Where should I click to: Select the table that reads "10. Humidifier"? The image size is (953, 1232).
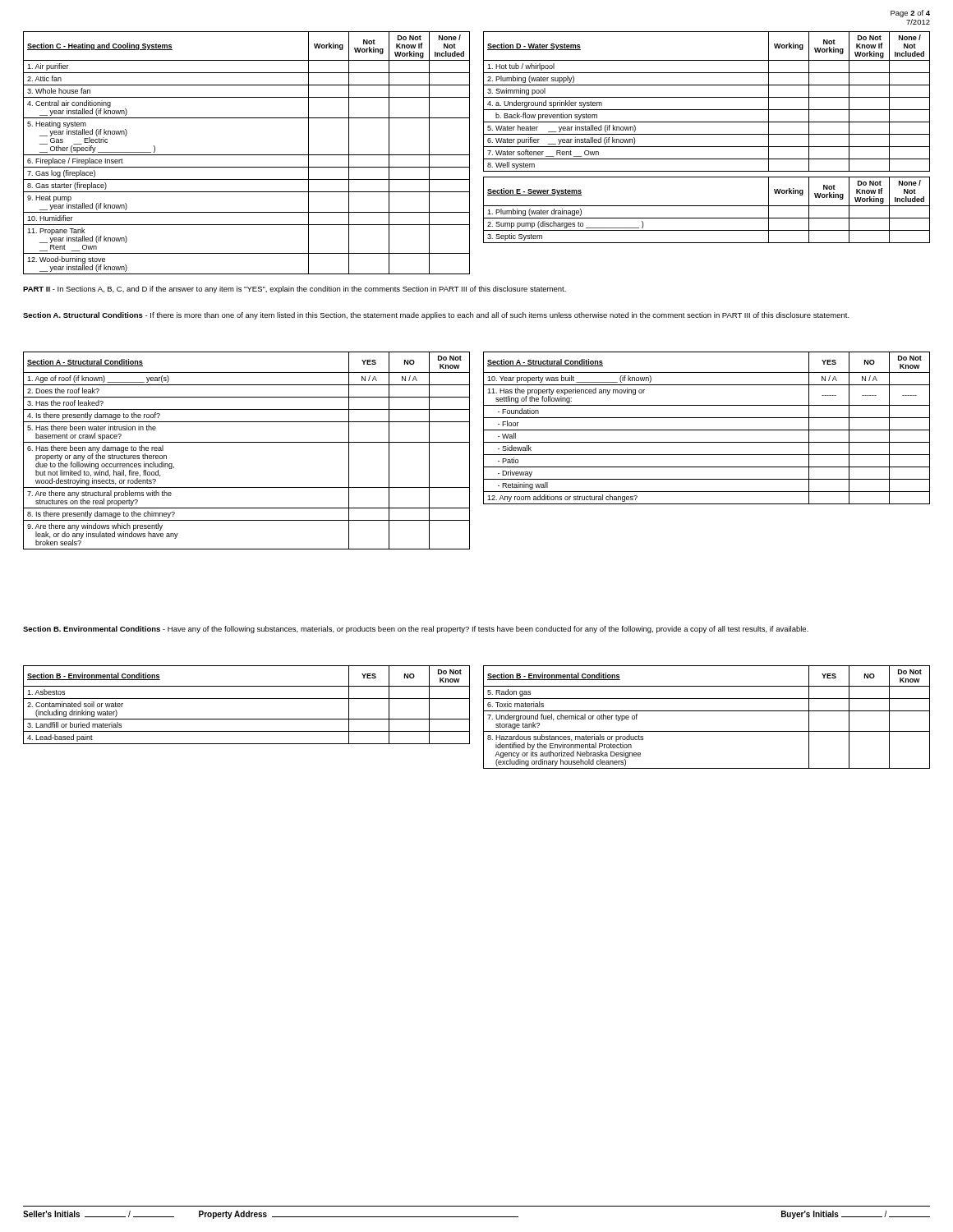click(x=246, y=153)
